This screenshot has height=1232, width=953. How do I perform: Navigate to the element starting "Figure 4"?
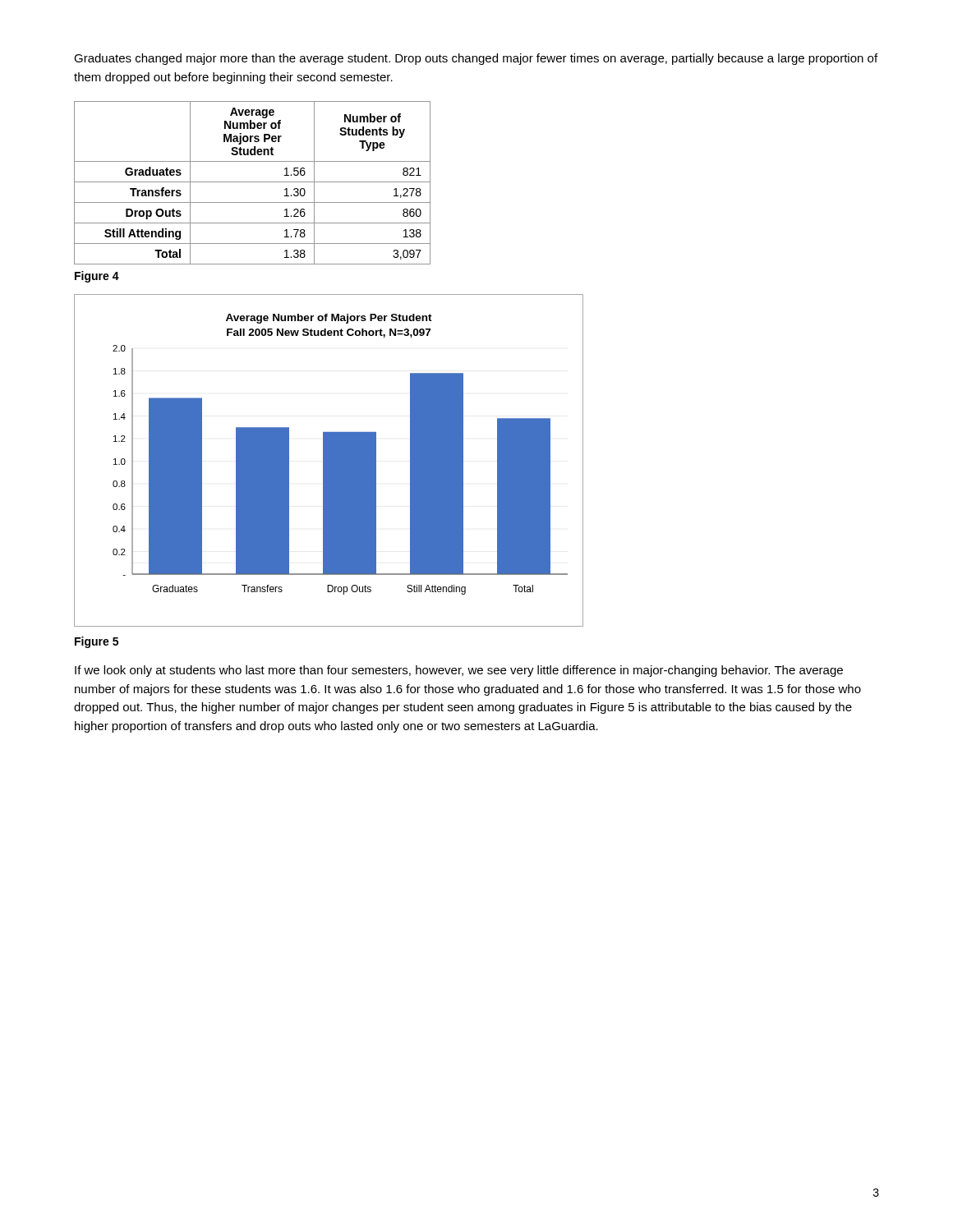(96, 276)
